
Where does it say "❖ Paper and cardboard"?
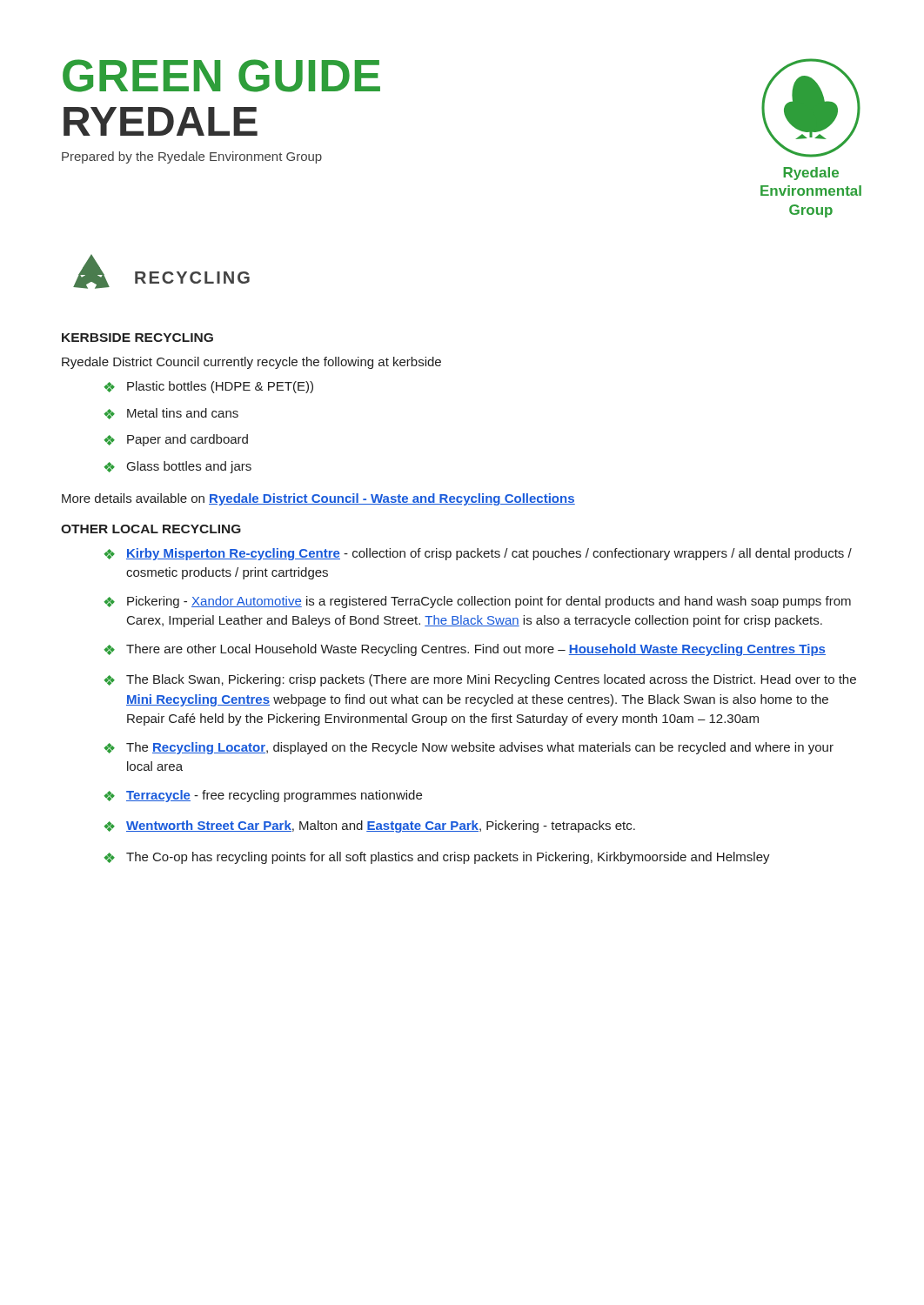coord(176,441)
